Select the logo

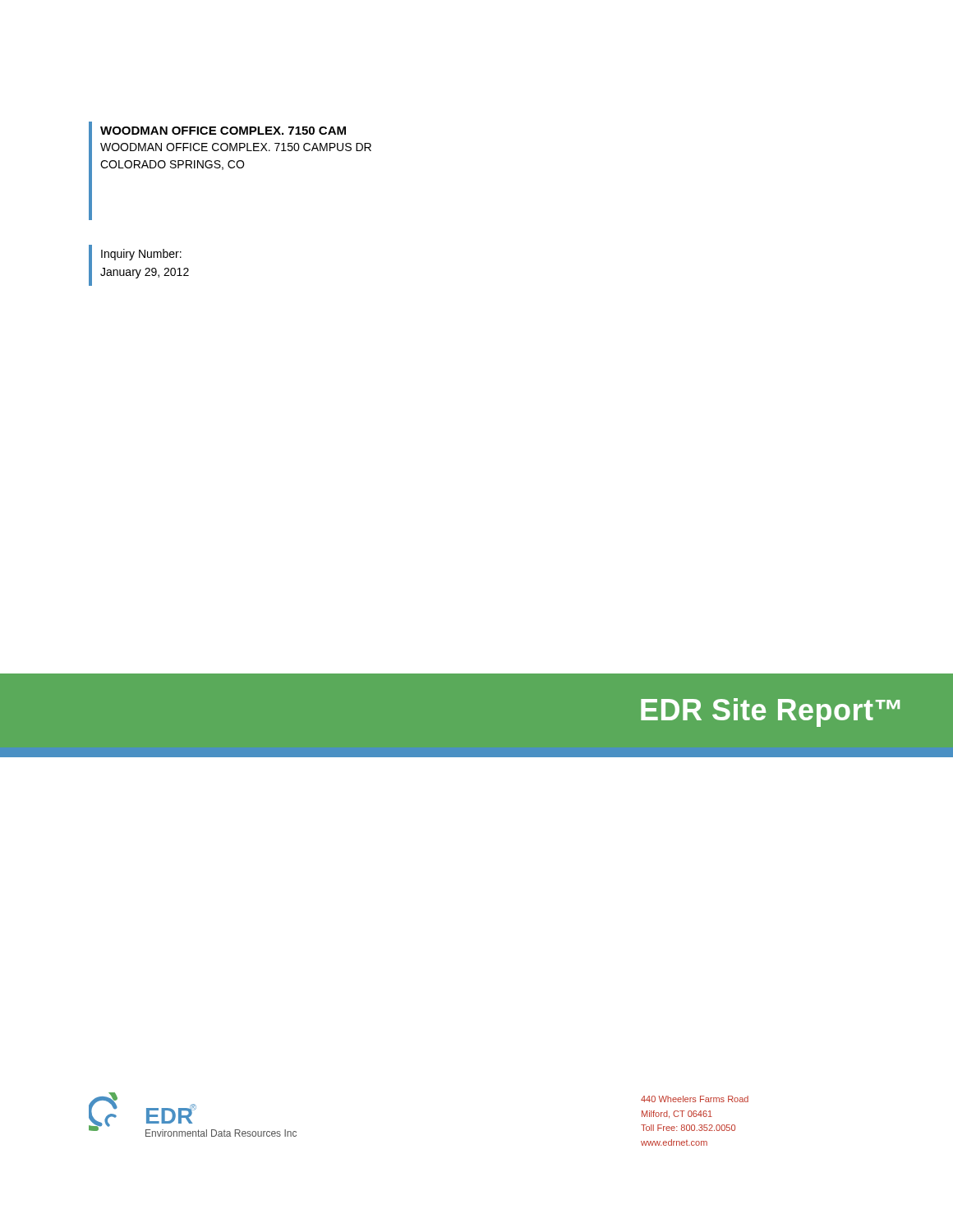[x=253, y=1119]
